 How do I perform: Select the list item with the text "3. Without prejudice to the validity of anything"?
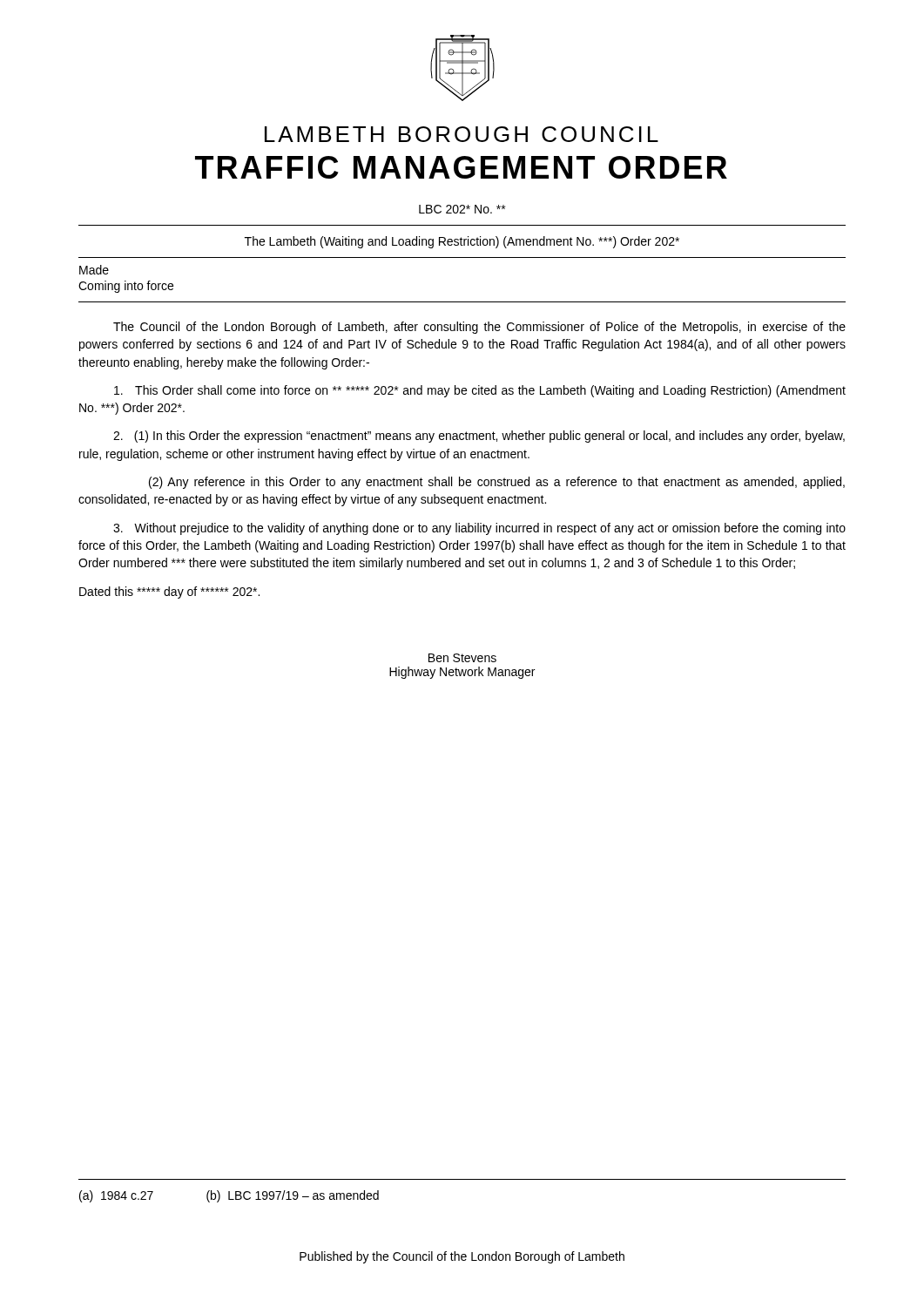click(462, 546)
